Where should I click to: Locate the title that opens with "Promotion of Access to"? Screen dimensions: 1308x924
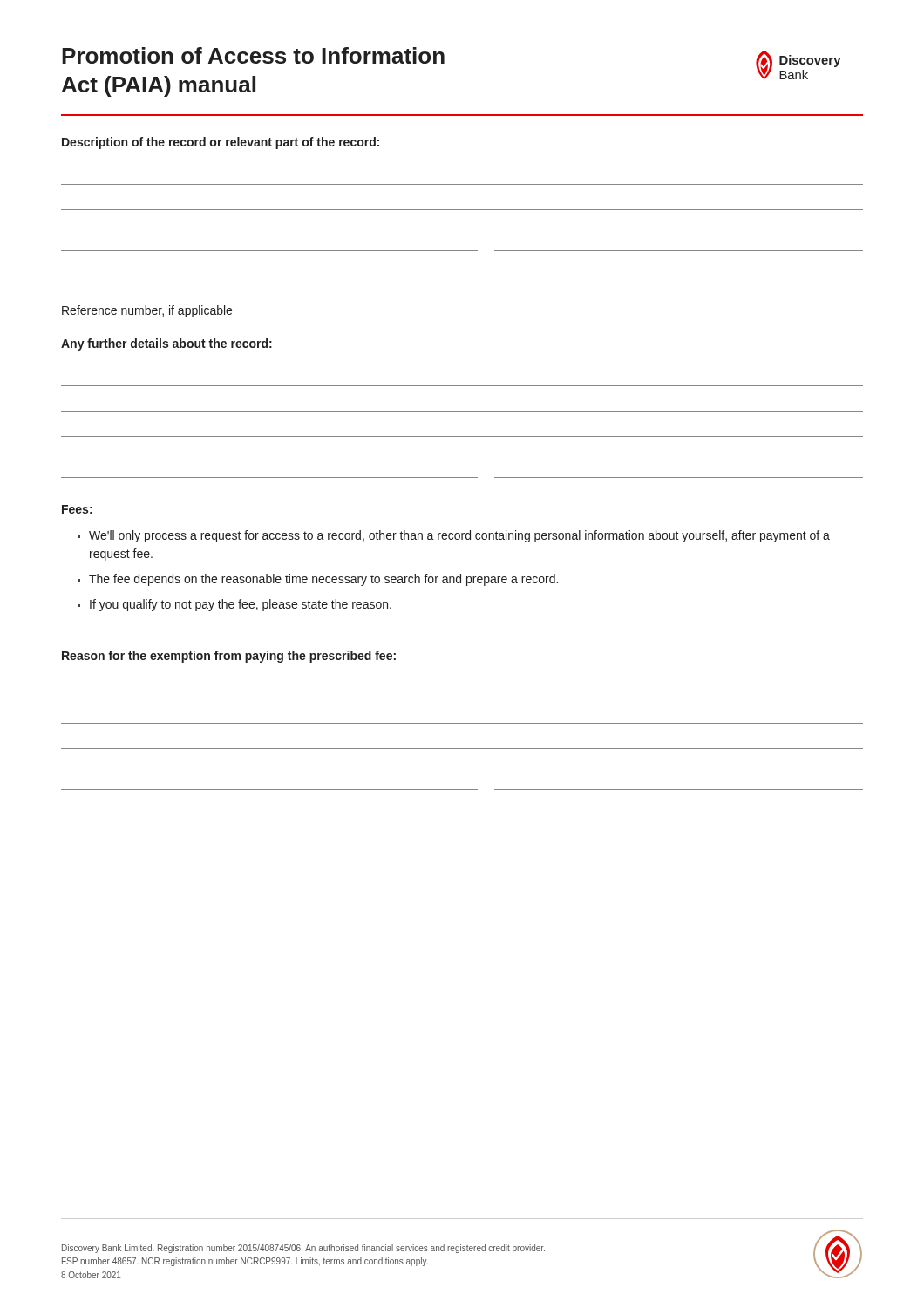(253, 70)
